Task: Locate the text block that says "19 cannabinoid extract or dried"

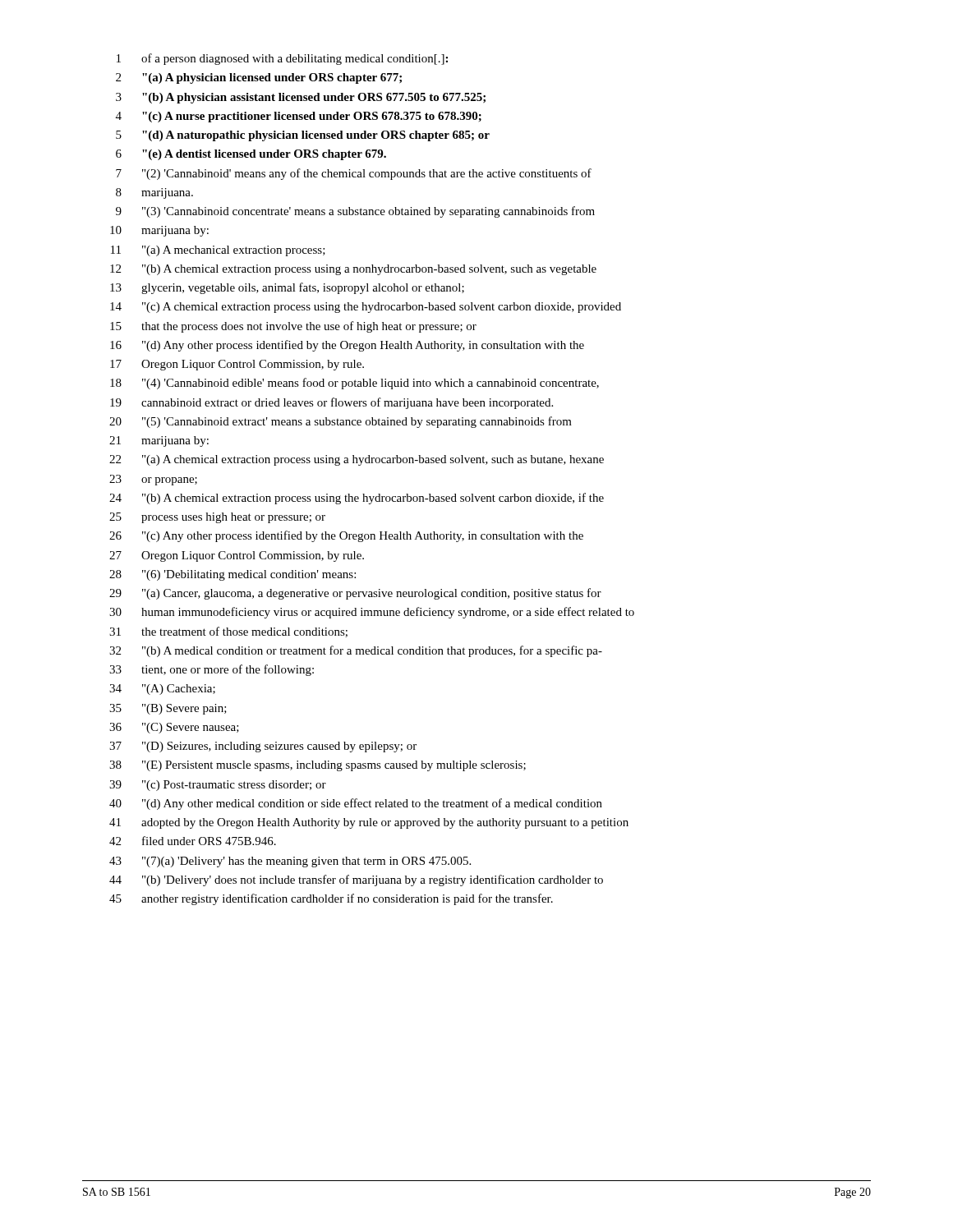Action: (x=476, y=403)
